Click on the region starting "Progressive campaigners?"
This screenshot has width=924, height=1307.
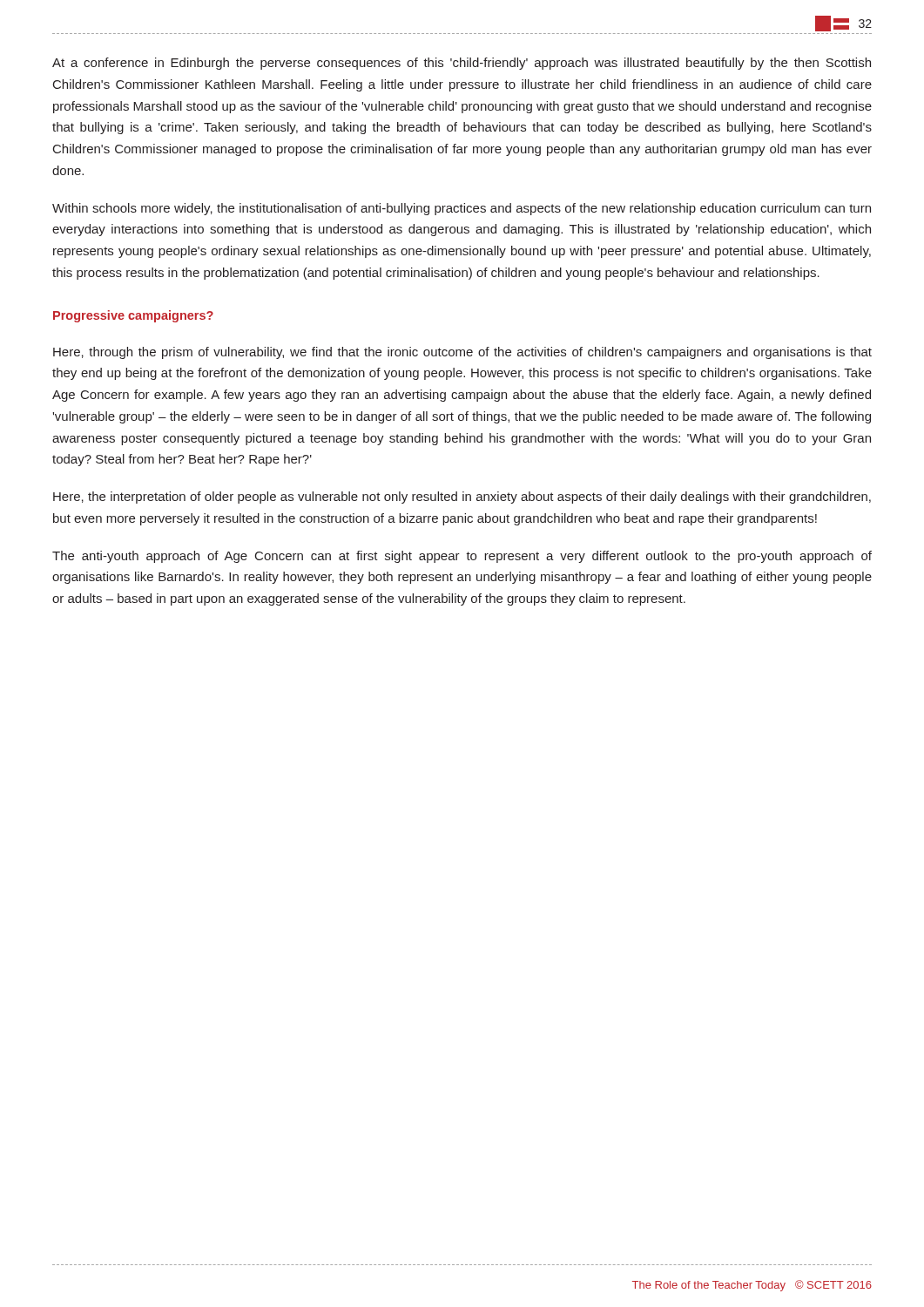click(133, 315)
